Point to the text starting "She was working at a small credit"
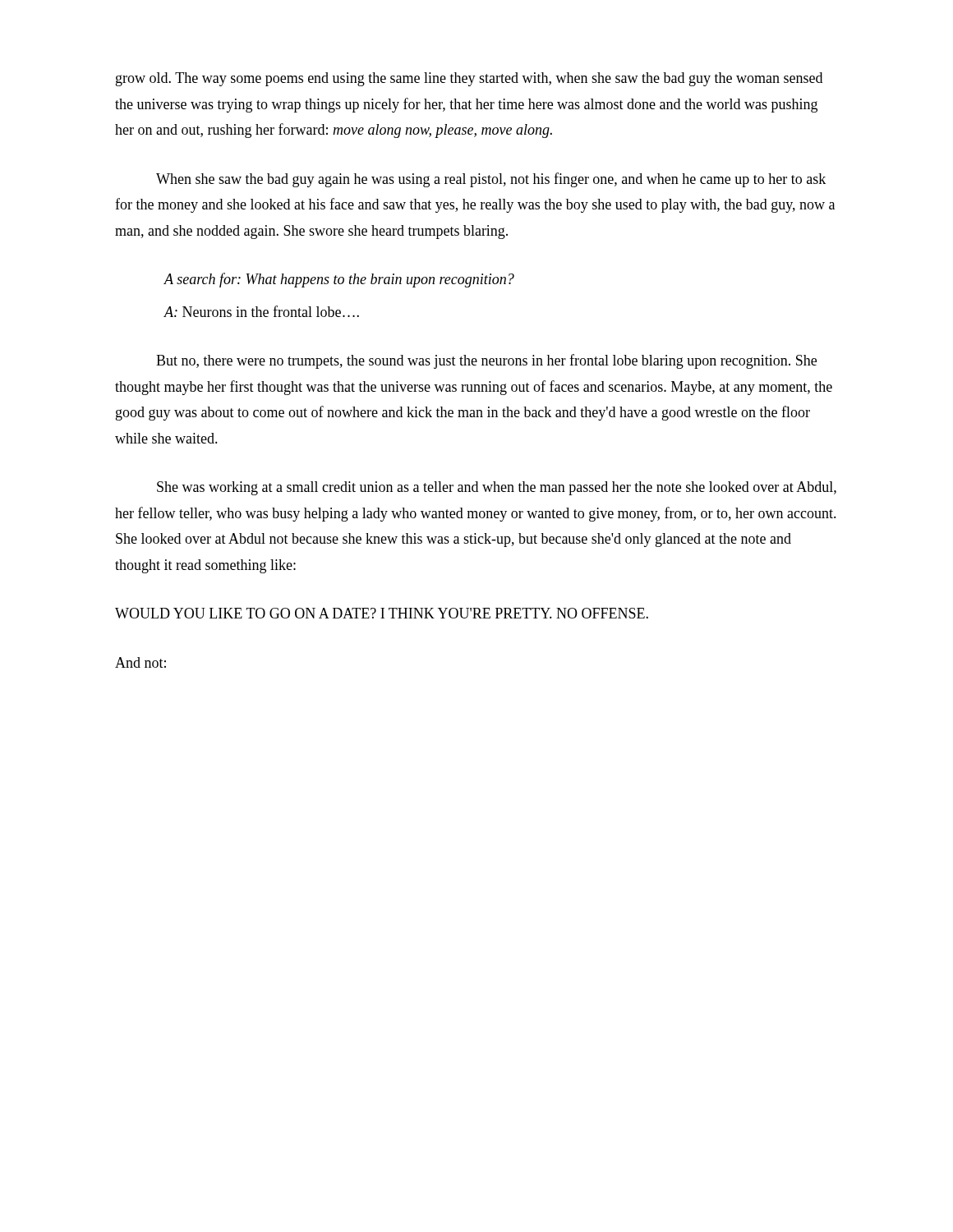The image size is (953, 1232). (x=476, y=526)
